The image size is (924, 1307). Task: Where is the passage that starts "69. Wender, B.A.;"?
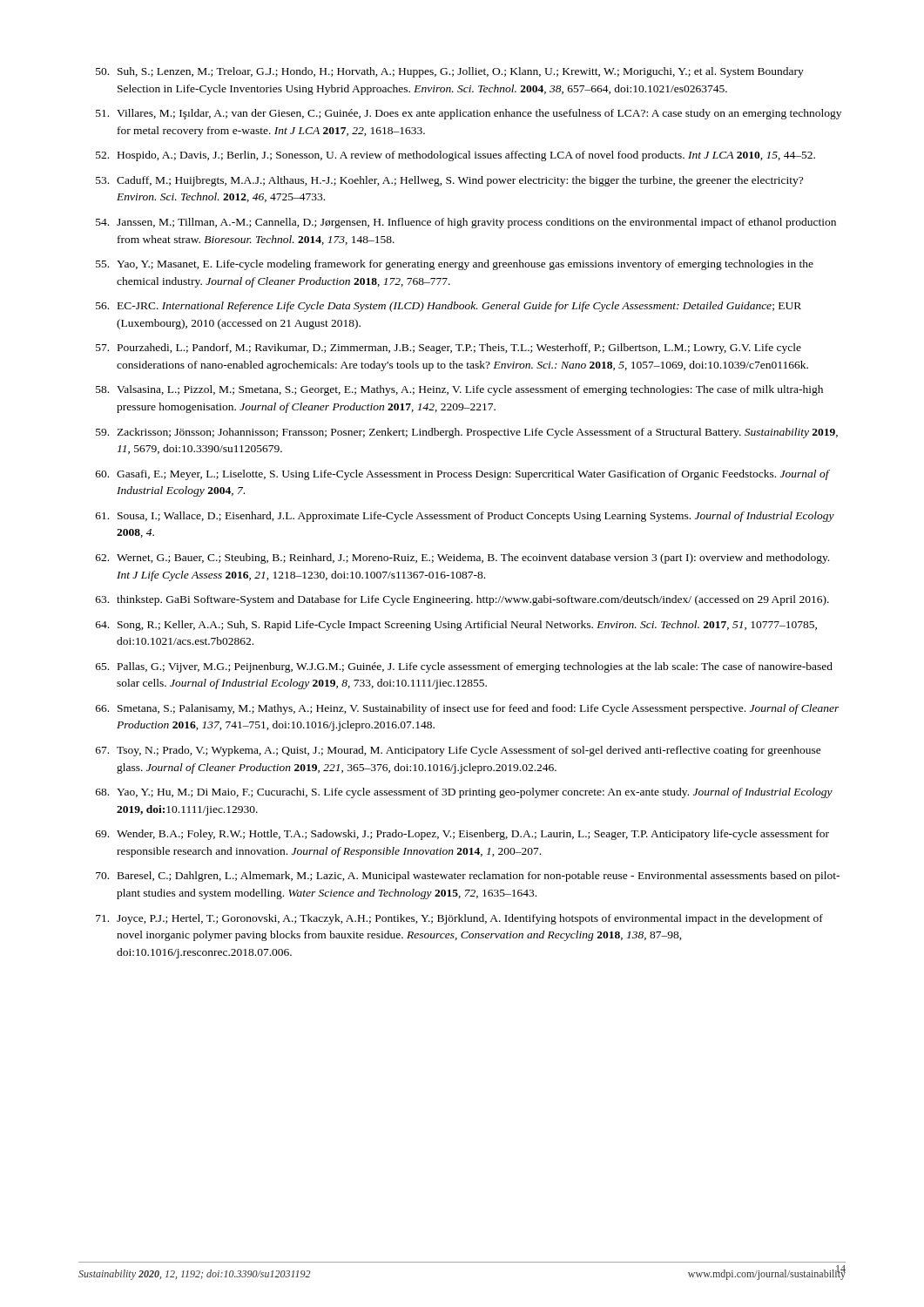click(x=462, y=842)
